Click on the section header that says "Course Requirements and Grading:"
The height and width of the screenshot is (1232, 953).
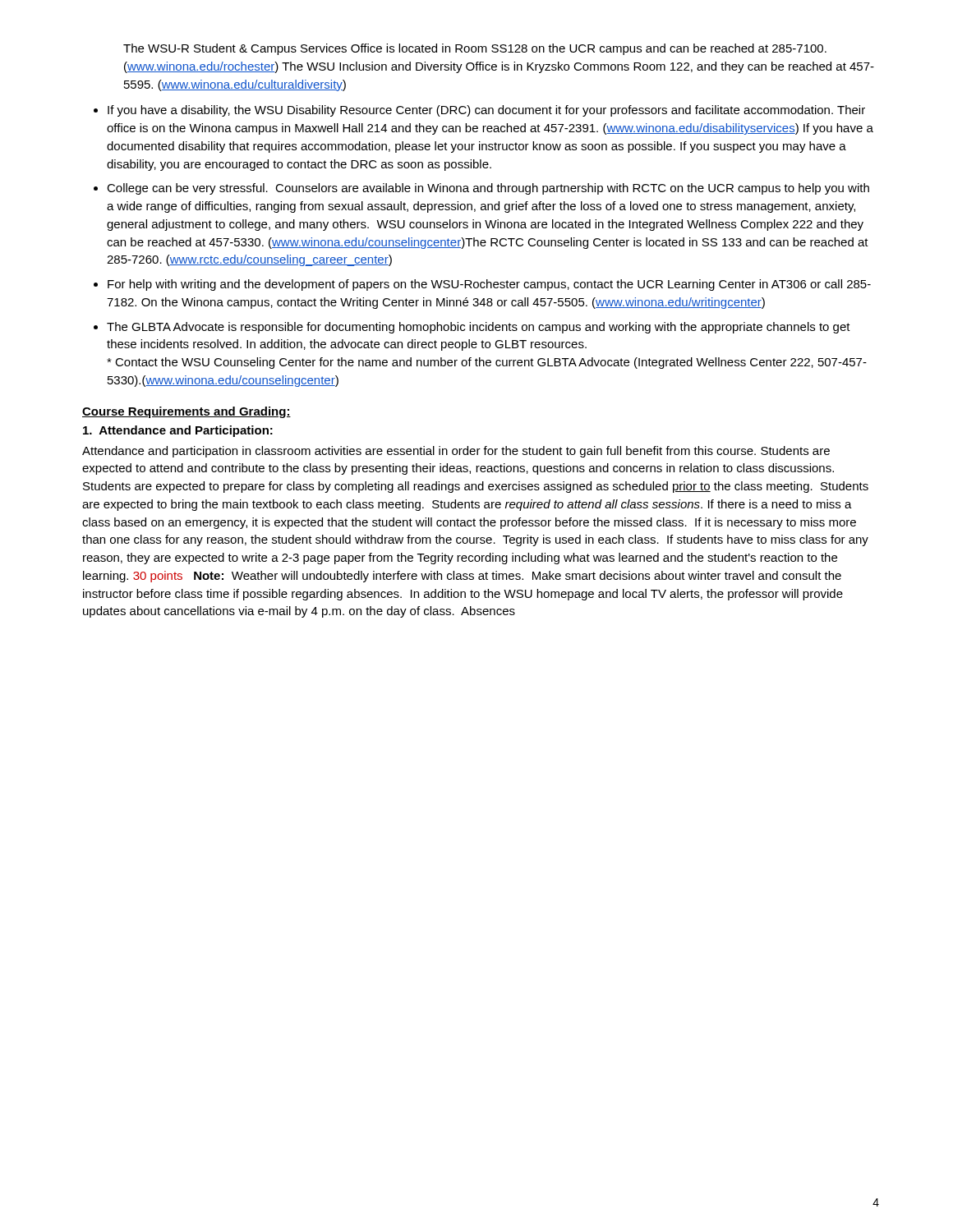(x=186, y=411)
